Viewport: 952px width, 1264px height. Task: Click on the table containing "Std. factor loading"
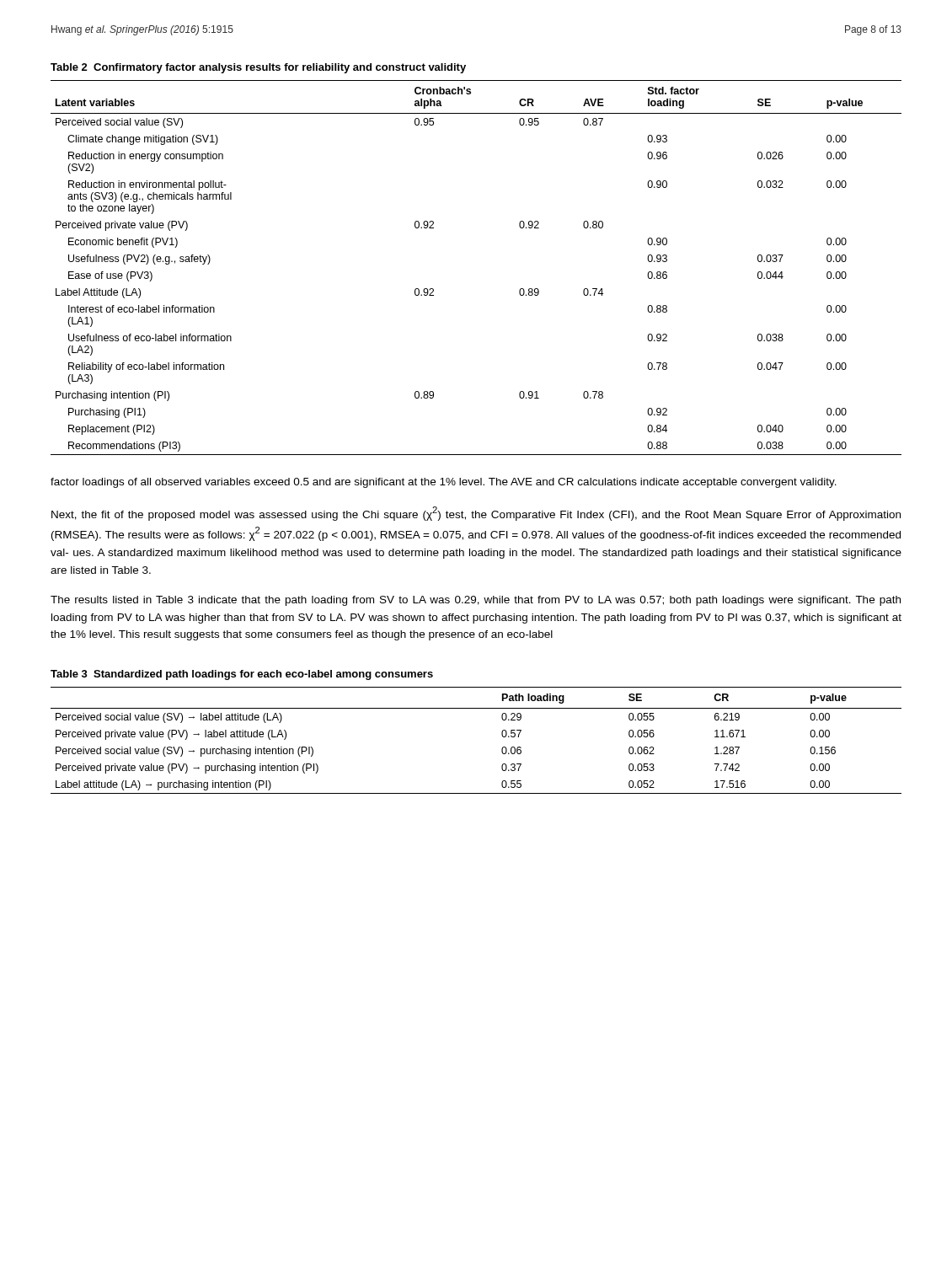tap(476, 268)
